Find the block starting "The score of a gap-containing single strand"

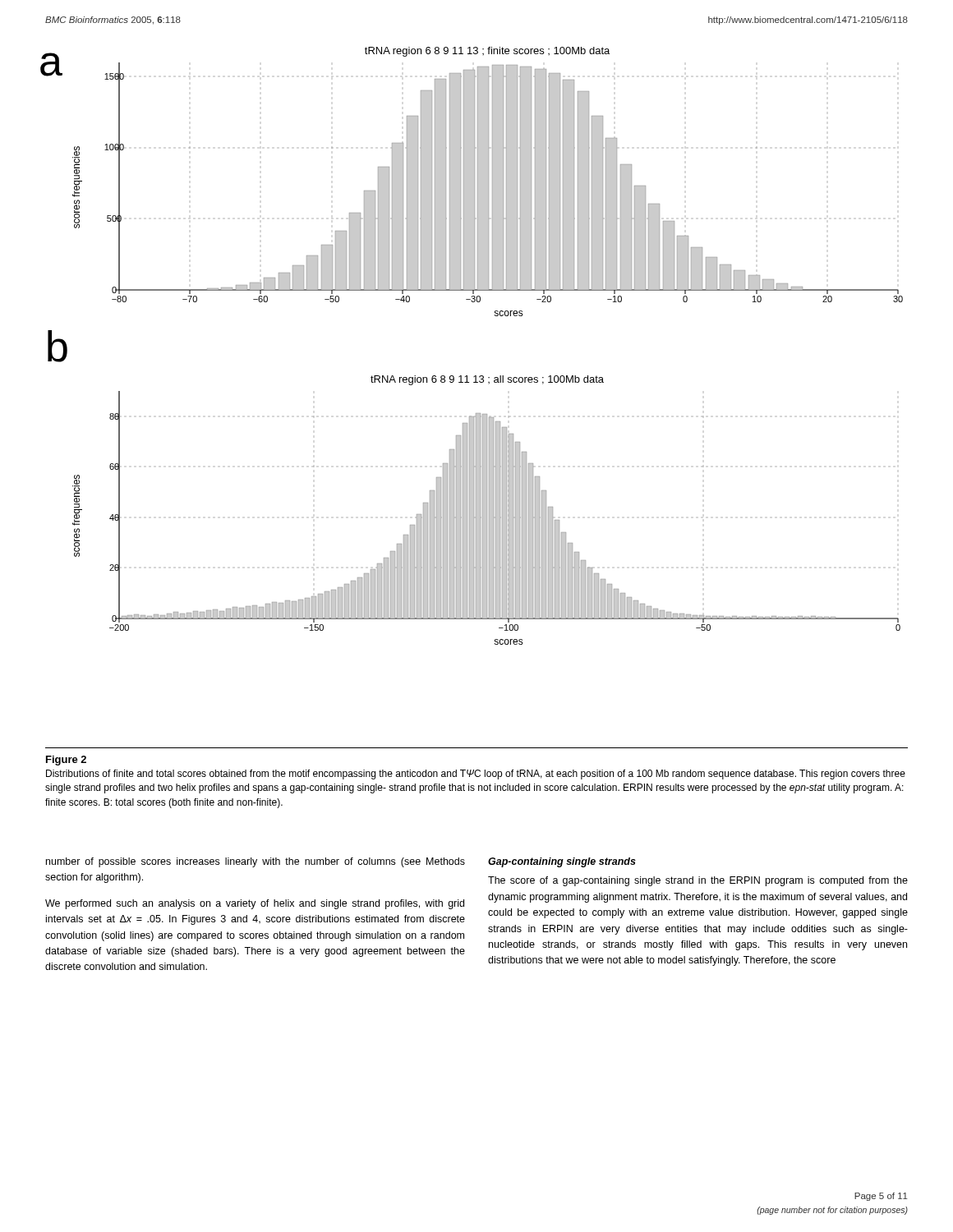tap(698, 921)
